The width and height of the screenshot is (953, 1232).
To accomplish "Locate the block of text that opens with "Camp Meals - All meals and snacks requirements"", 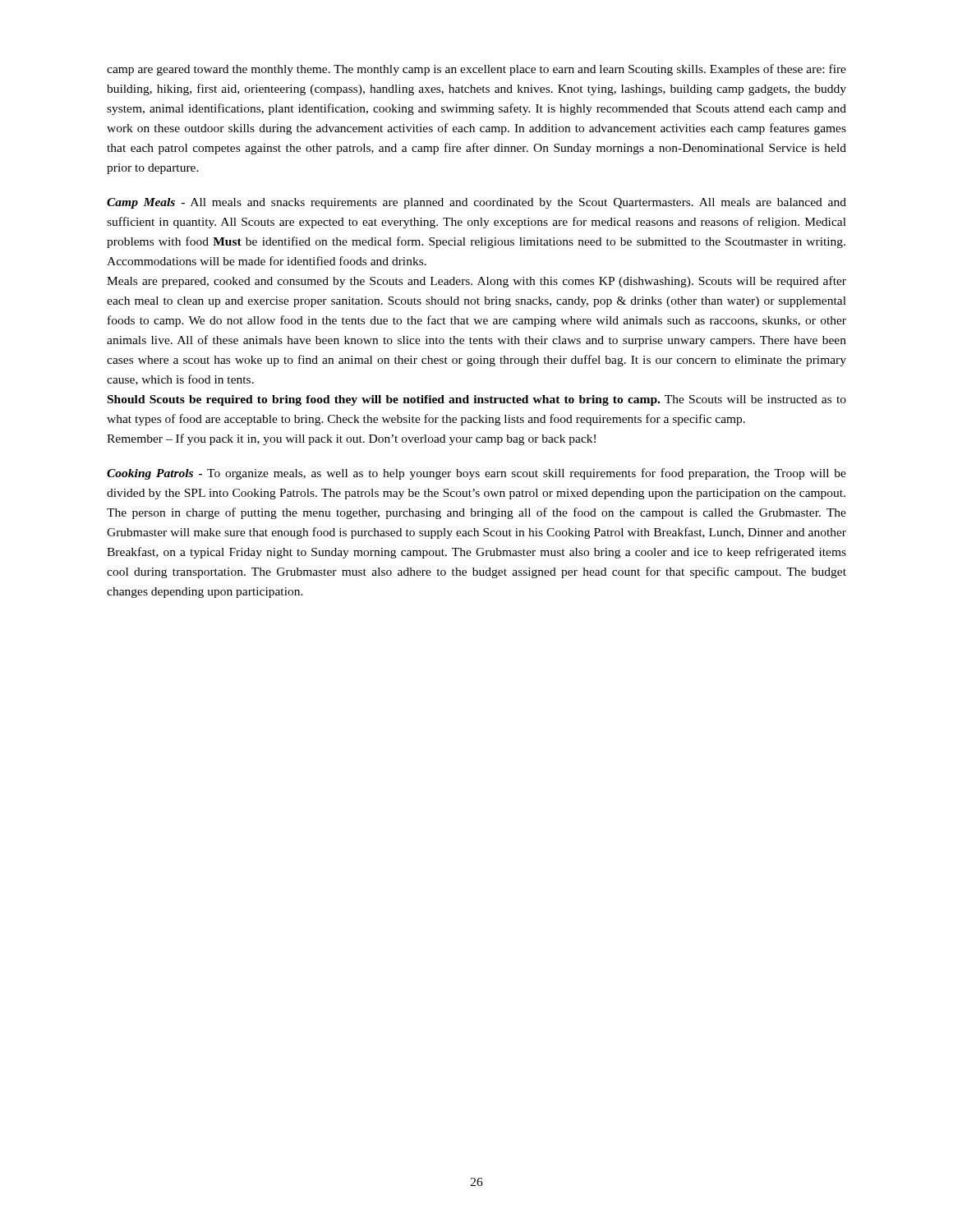I will coord(476,320).
